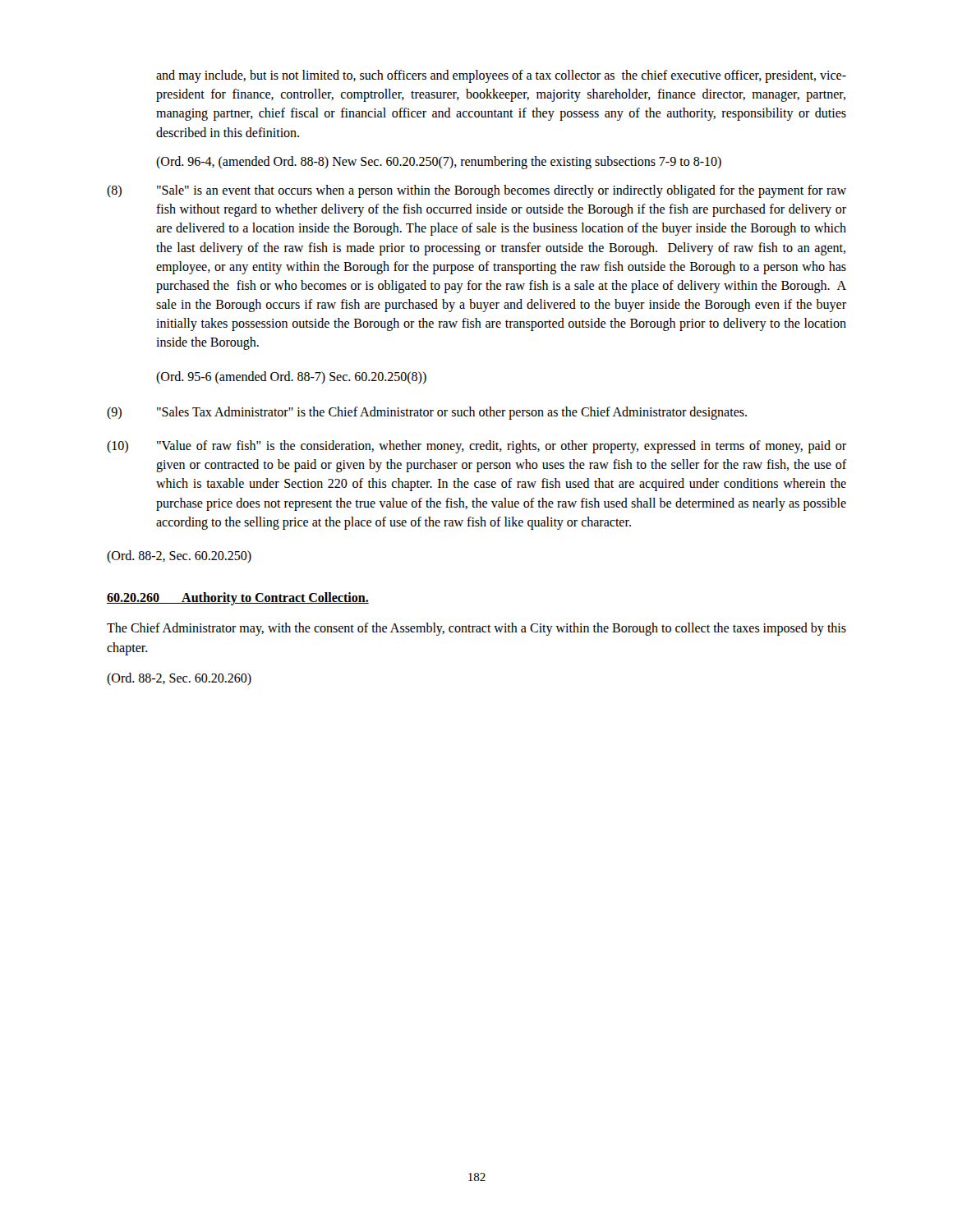Locate the block of text that opens with "The Chief Administrator may, with"
953x1232 pixels.
click(x=476, y=638)
